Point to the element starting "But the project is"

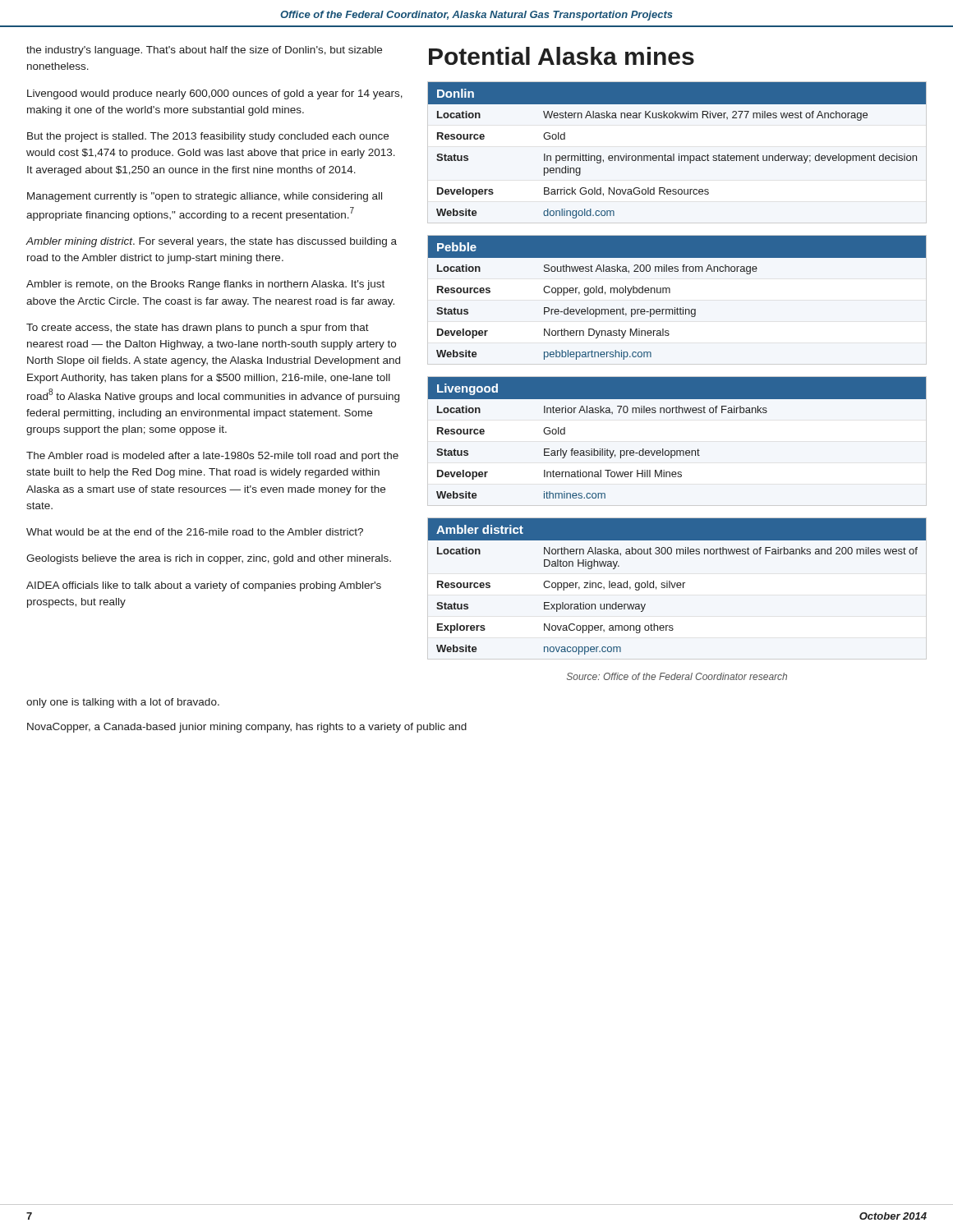(x=215, y=153)
